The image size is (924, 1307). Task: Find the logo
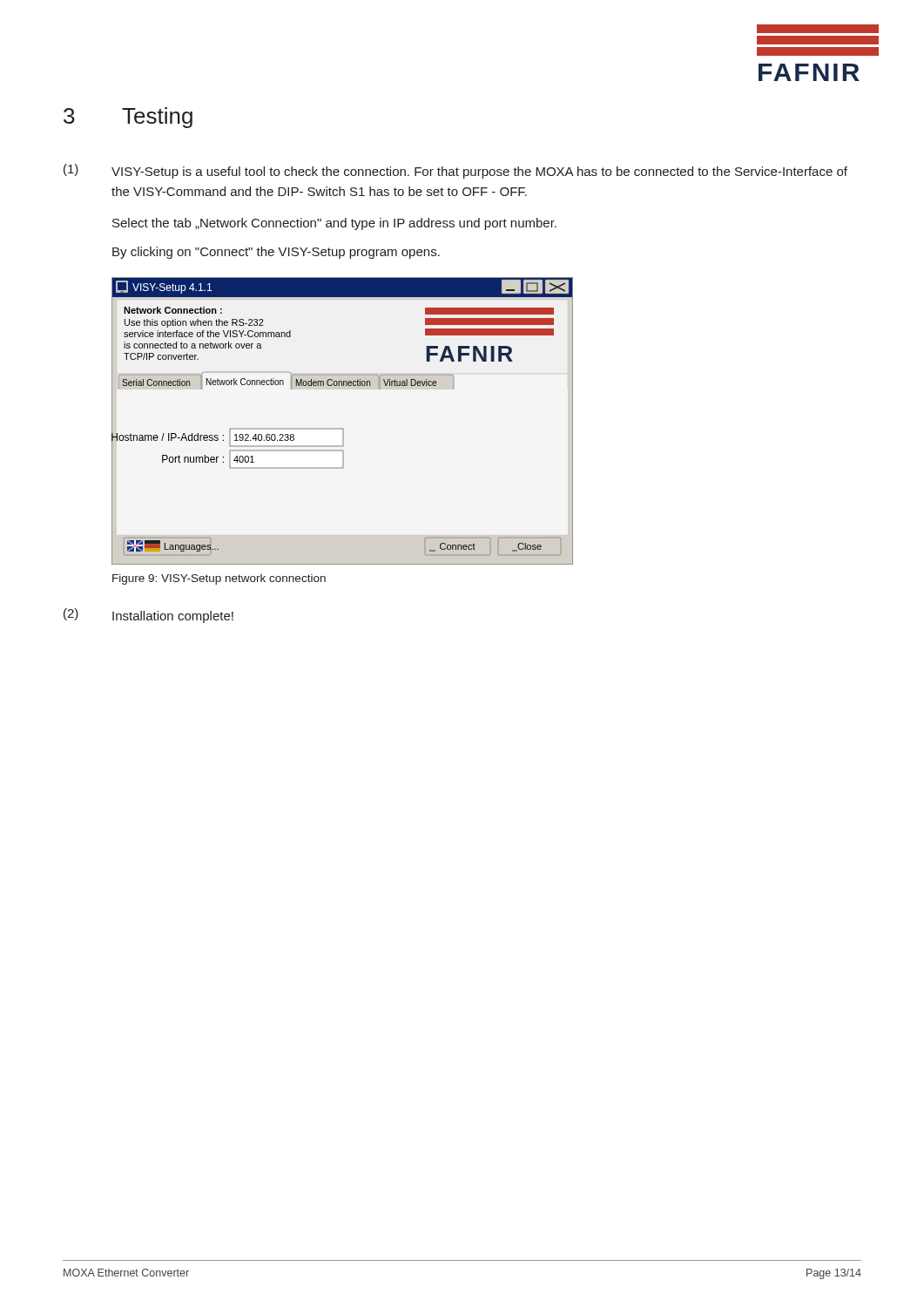(x=818, y=57)
